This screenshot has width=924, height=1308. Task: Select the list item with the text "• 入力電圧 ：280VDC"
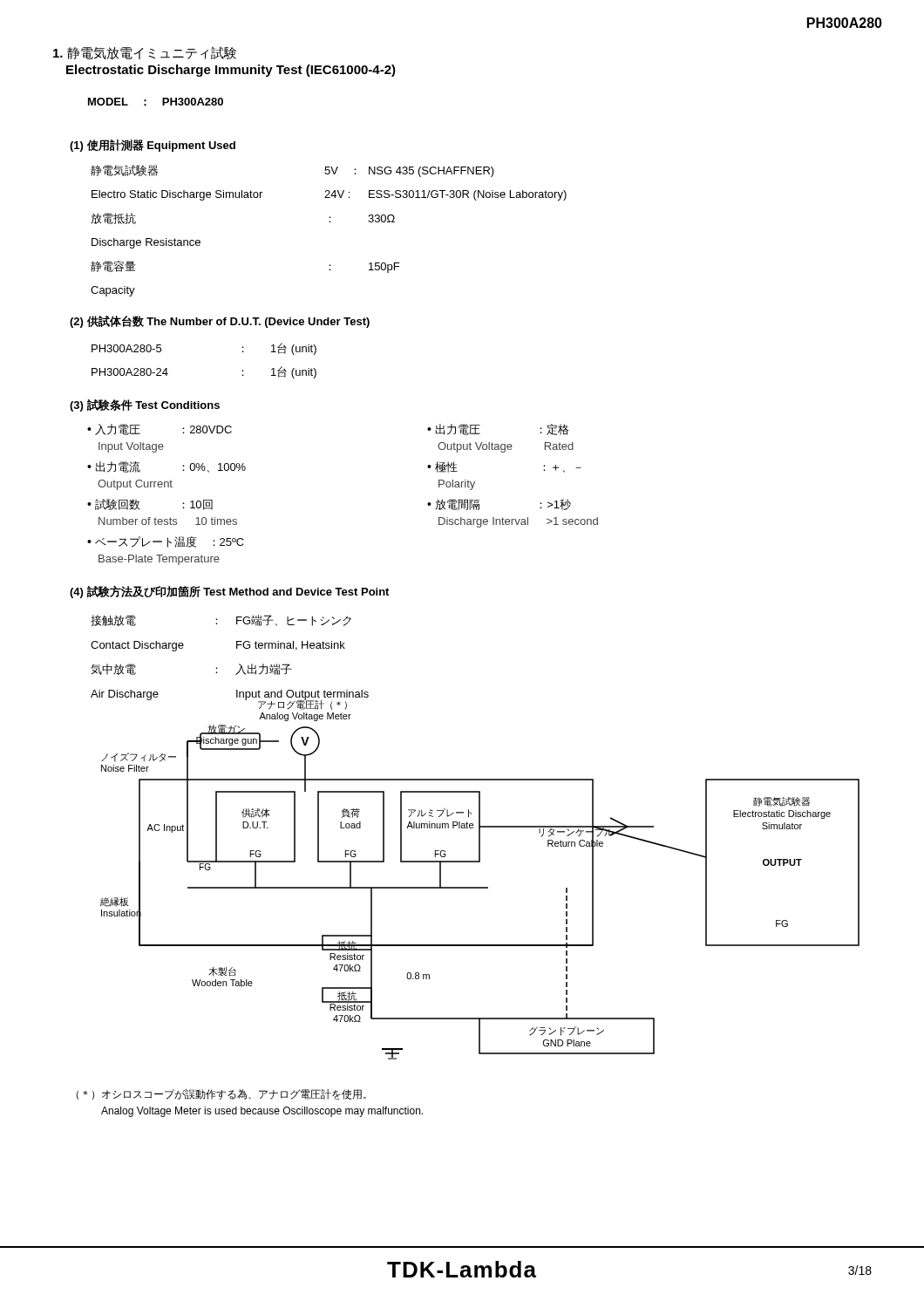click(x=111, y=429)
